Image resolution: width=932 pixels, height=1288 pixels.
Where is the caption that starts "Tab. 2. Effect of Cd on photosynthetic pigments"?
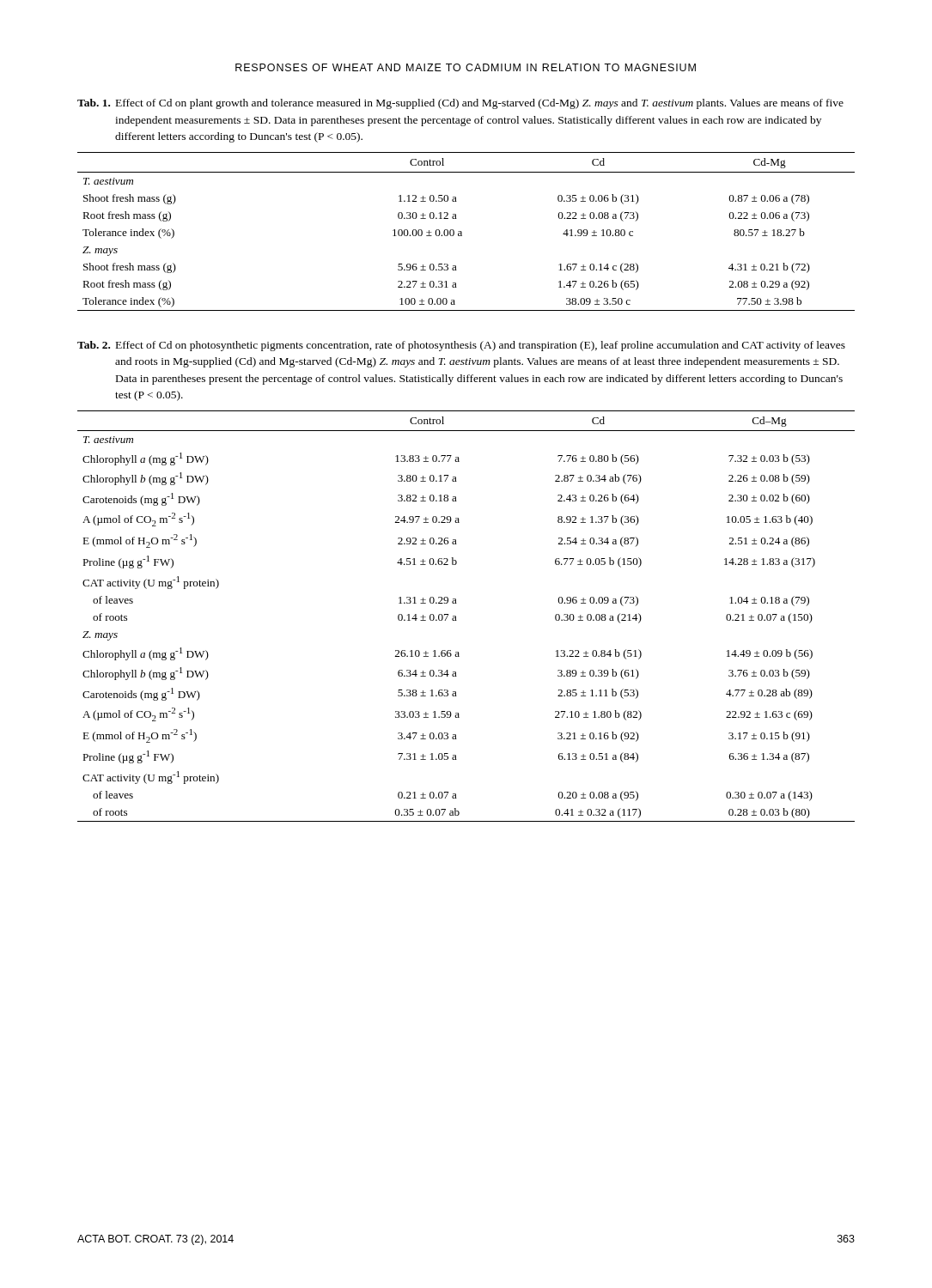coord(466,370)
